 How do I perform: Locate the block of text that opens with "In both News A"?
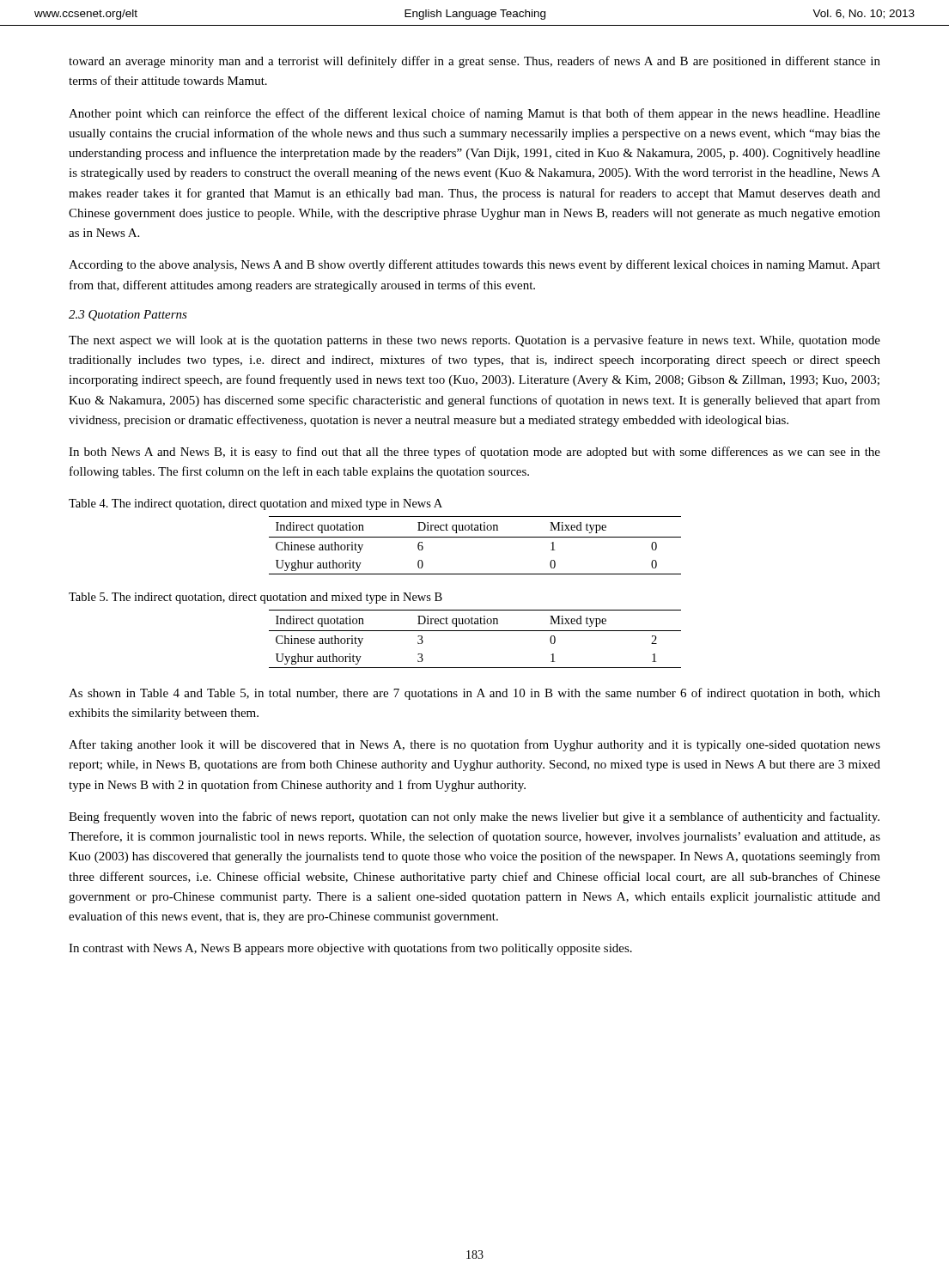[474, 462]
